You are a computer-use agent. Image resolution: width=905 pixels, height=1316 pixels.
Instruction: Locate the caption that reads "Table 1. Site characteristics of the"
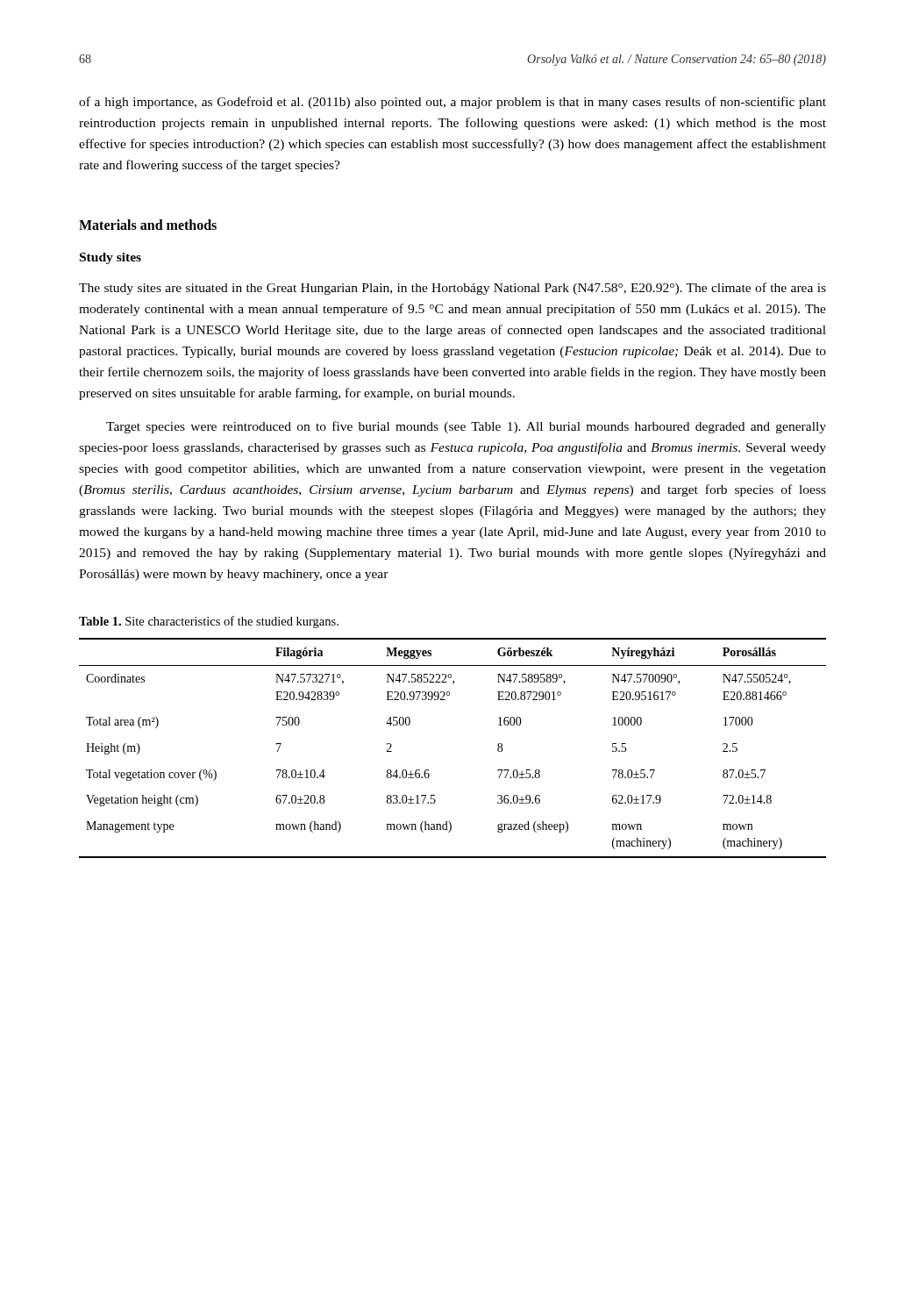click(x=209, y=621)
